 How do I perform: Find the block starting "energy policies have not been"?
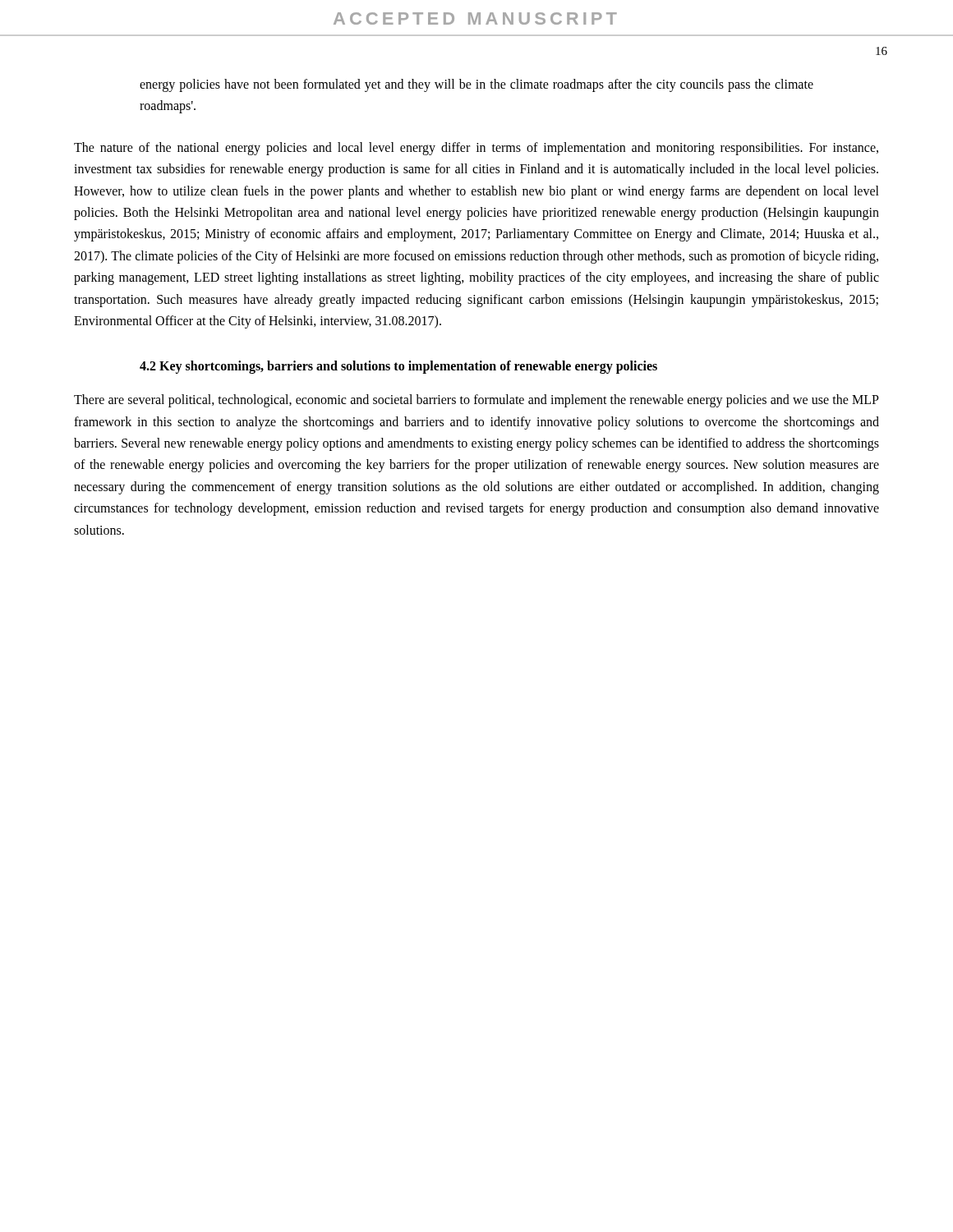476,95
